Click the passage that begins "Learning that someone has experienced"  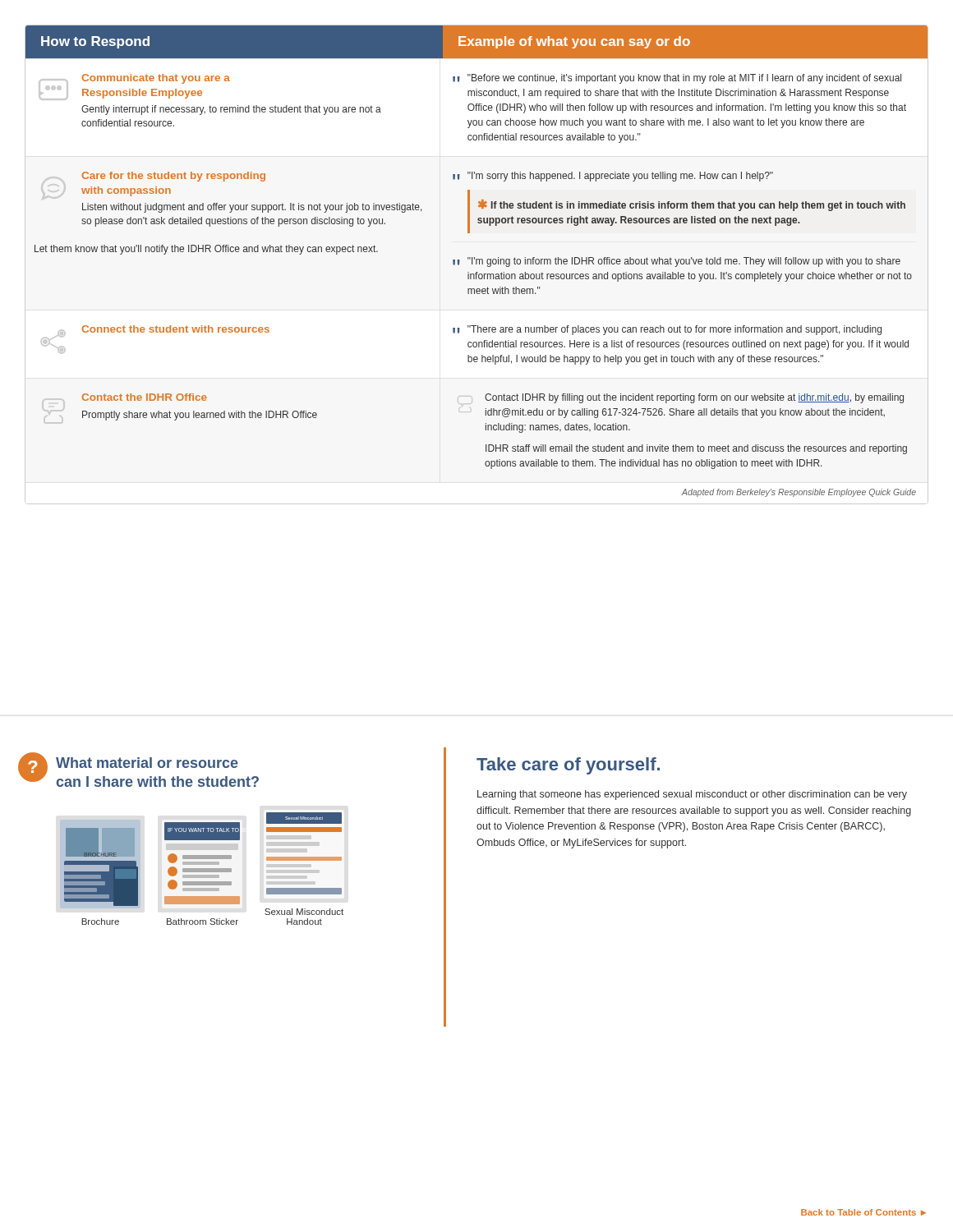point(694,818)
